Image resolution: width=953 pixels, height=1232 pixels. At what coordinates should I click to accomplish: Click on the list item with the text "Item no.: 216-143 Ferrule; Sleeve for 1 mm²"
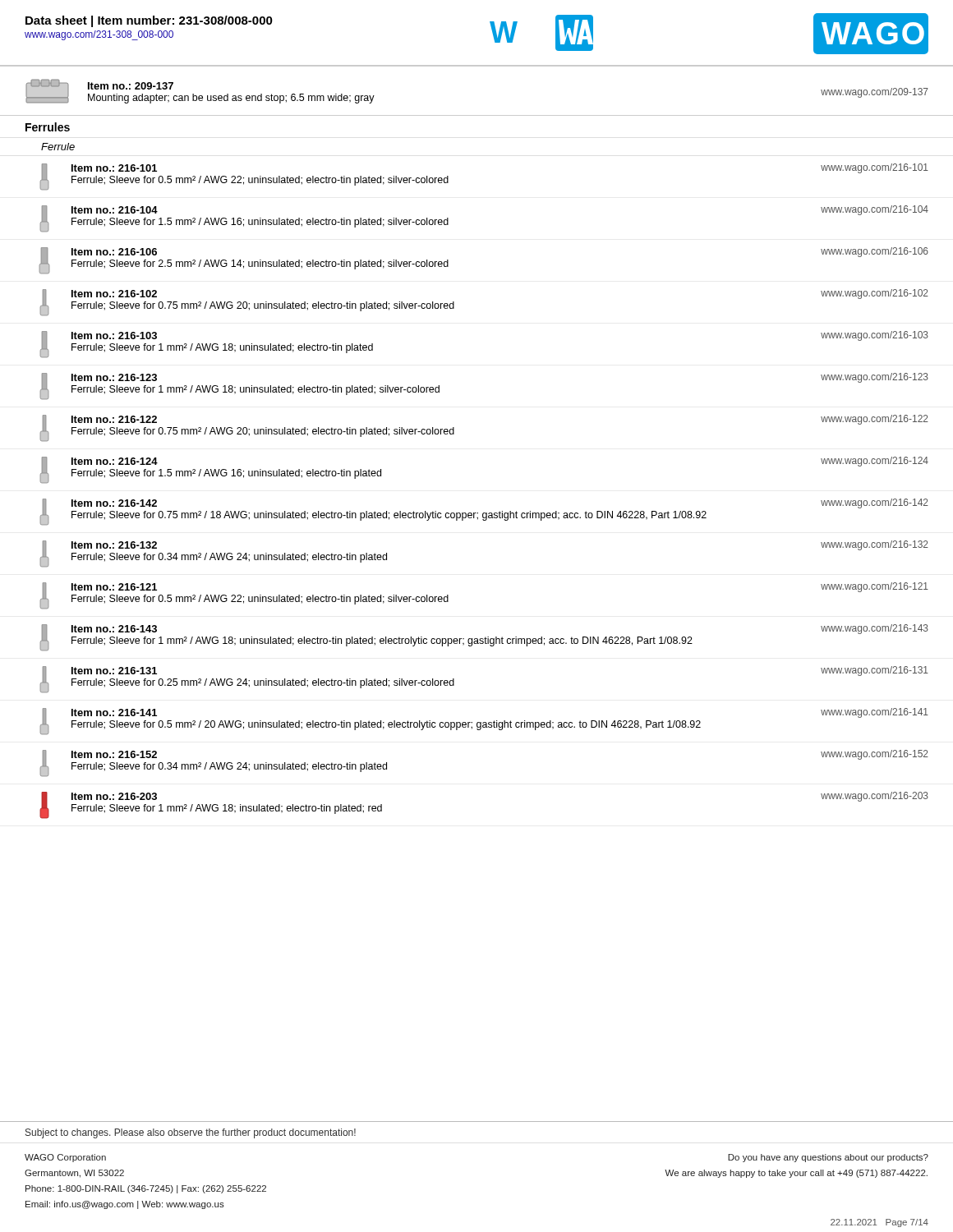476,637
